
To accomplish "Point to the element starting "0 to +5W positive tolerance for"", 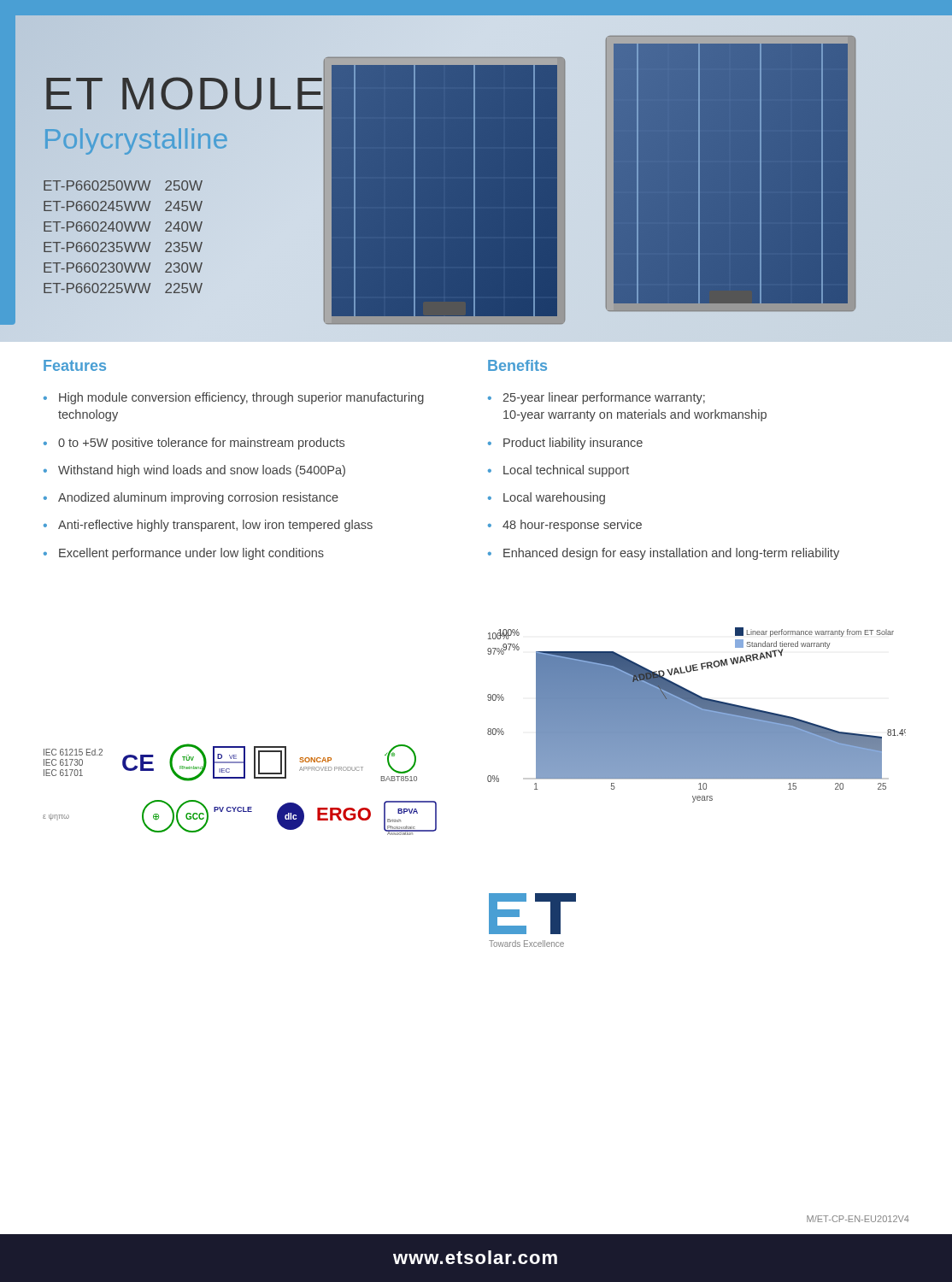I will (202, 442).
